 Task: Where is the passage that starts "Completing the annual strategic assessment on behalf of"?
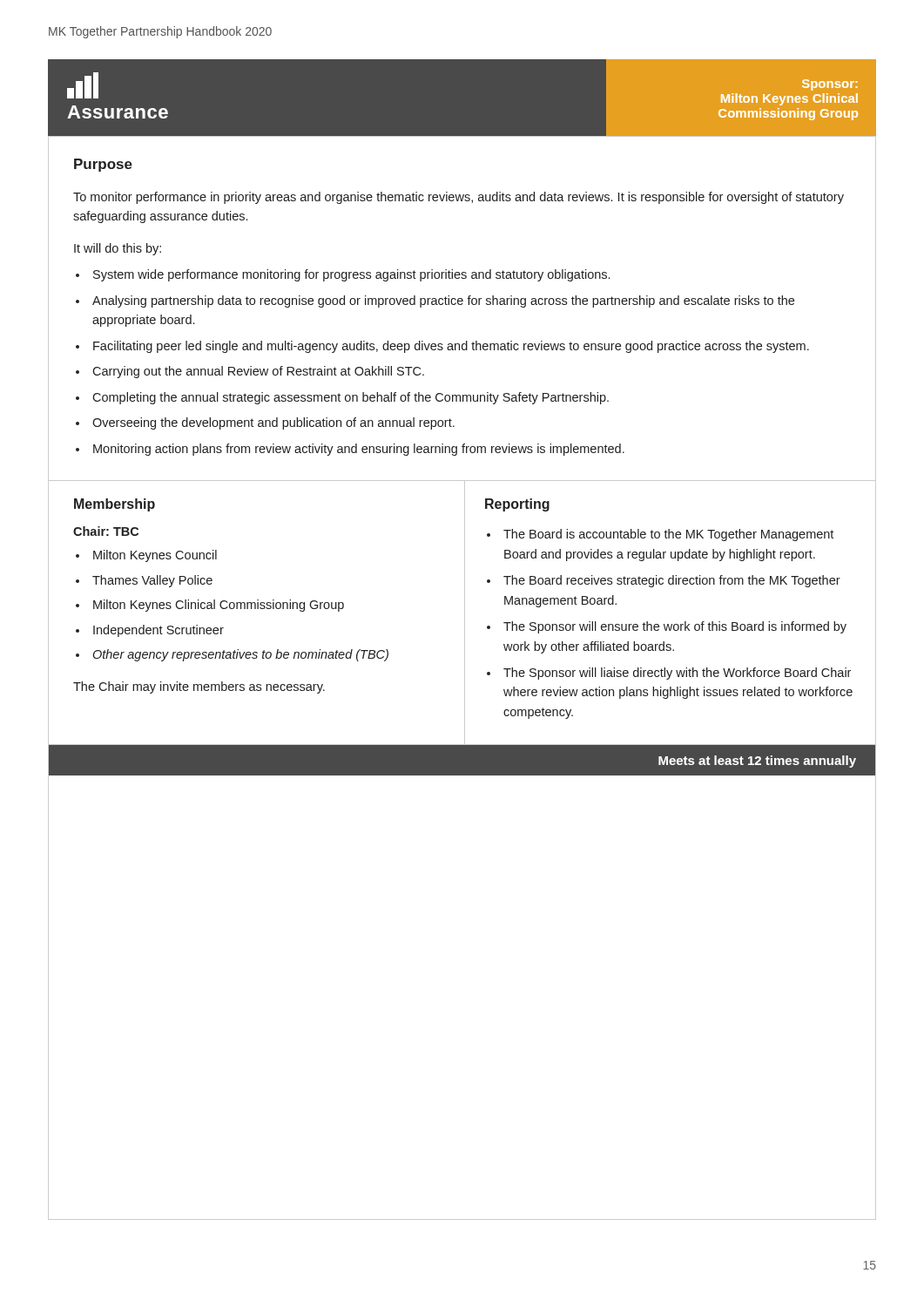click(351, 397)
